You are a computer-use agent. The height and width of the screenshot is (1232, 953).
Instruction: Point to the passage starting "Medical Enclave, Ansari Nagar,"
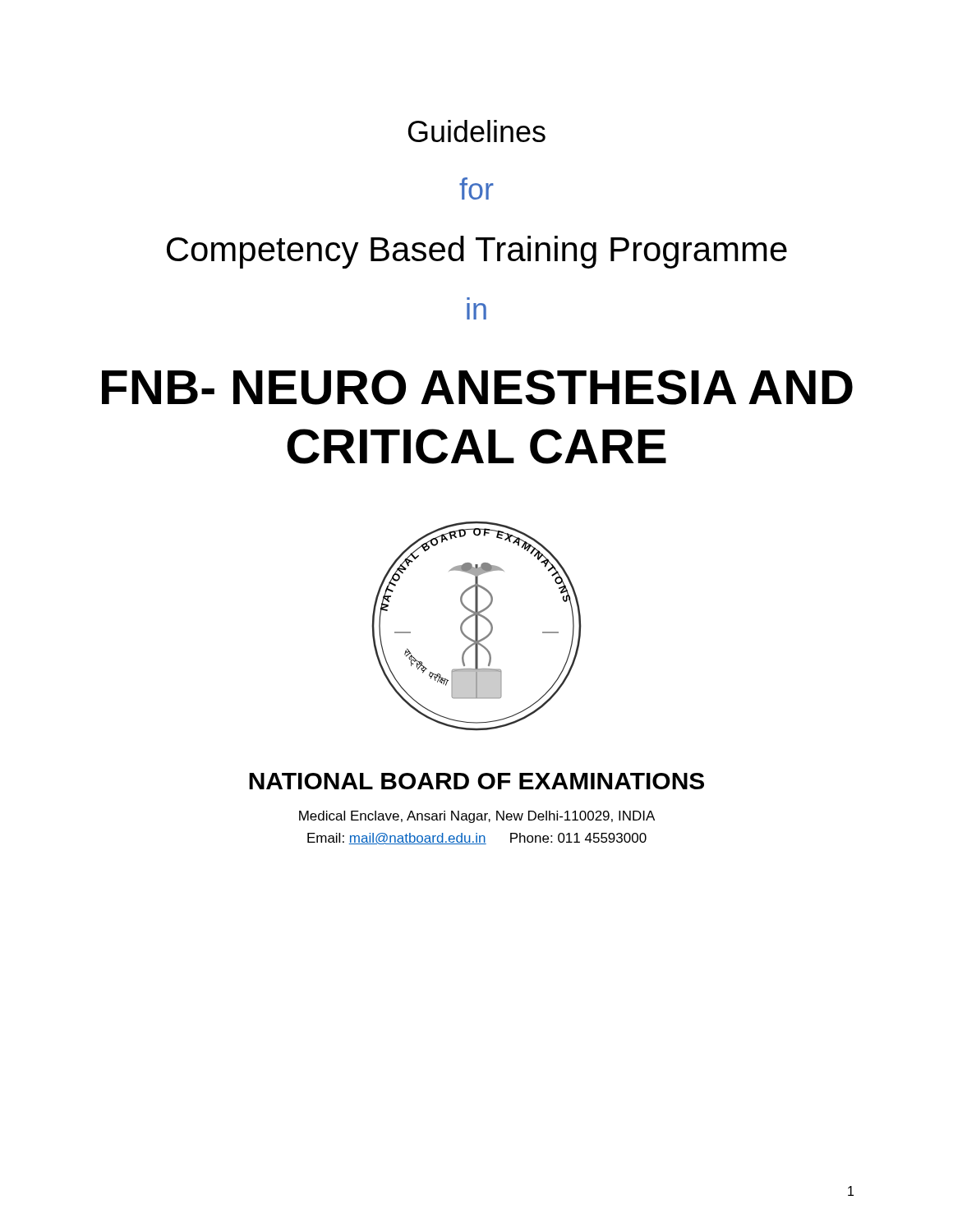476,827
